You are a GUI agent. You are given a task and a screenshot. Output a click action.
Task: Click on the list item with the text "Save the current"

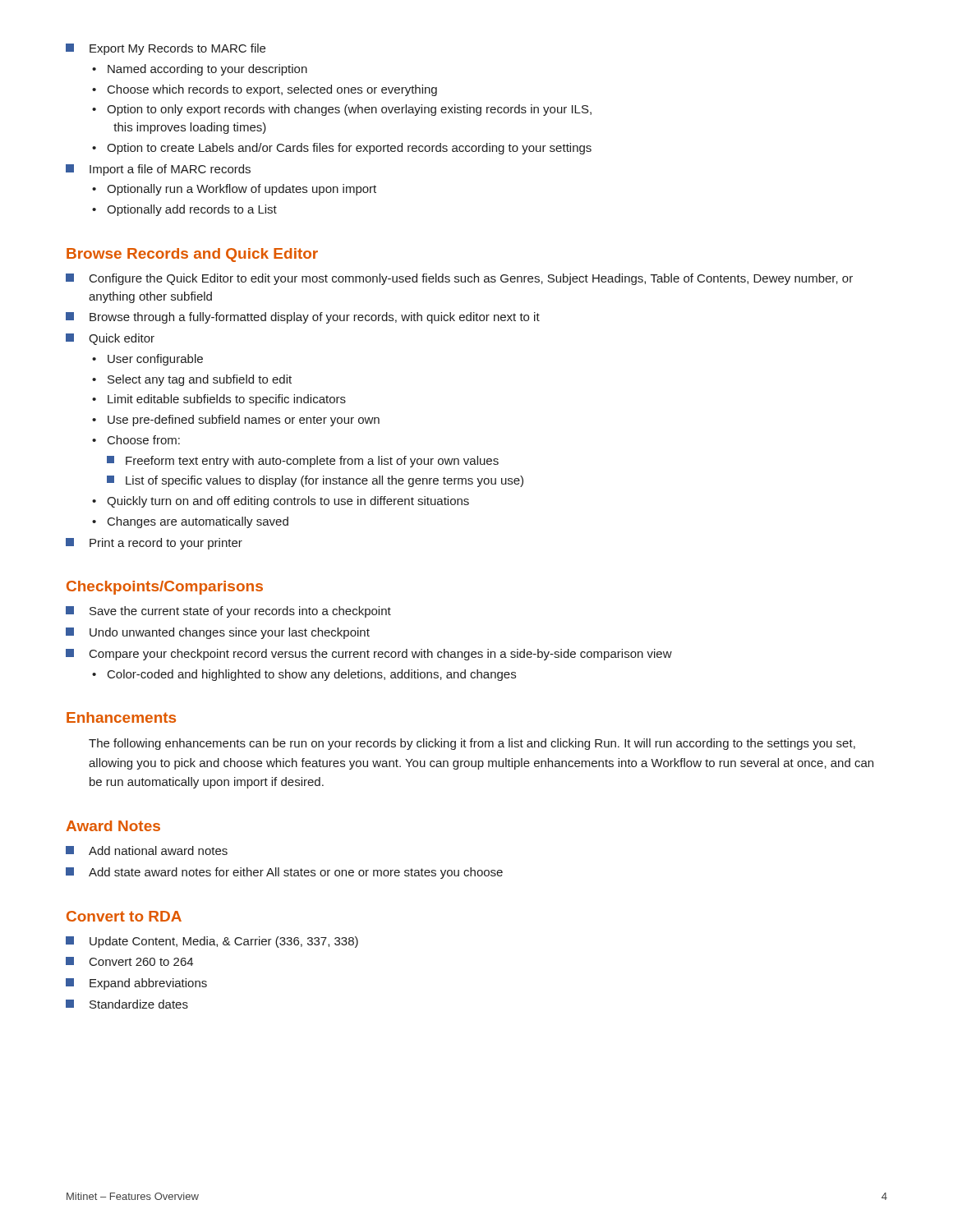(228, 612)
